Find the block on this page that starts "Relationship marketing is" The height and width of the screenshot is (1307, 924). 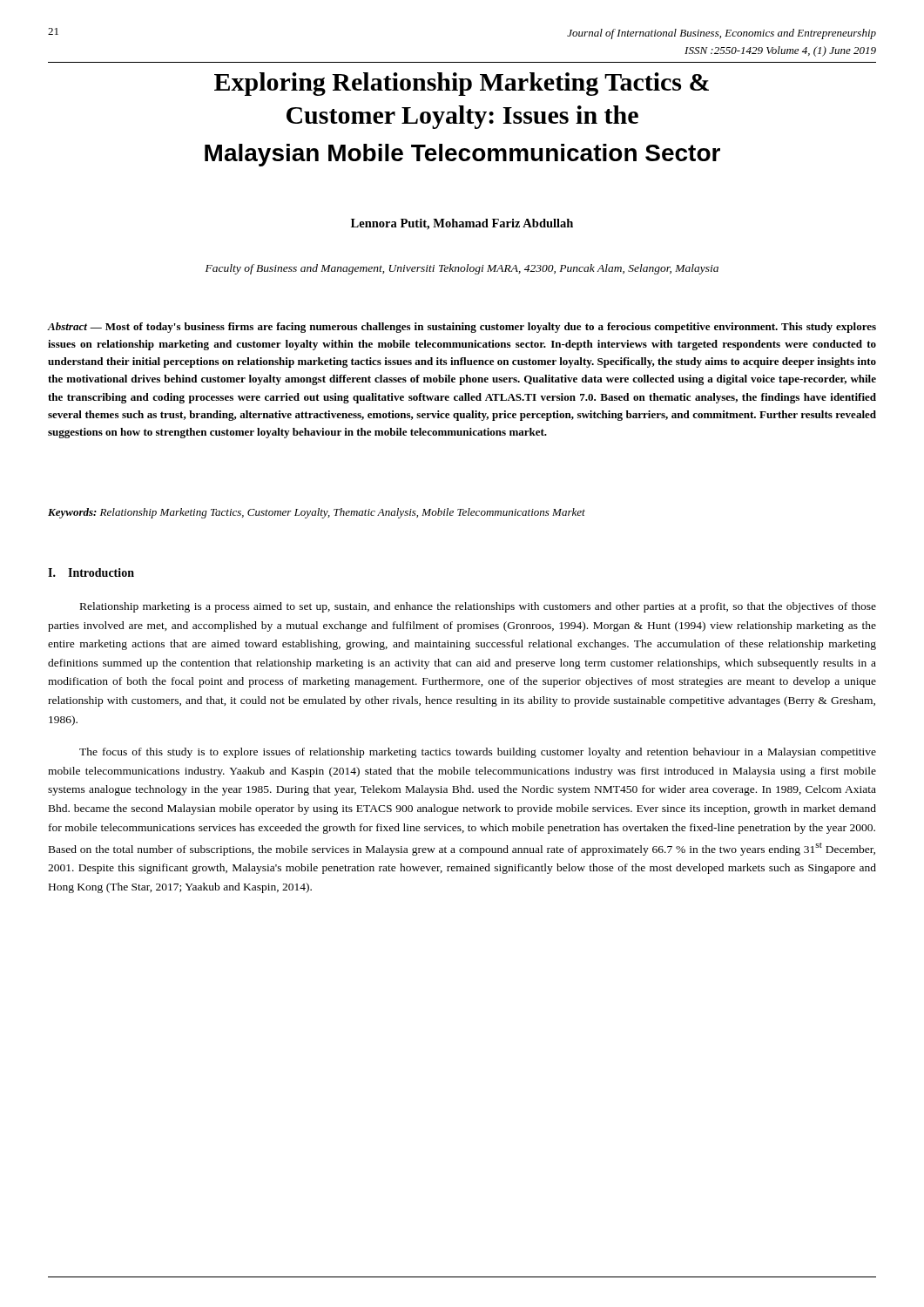click(462, 746)
